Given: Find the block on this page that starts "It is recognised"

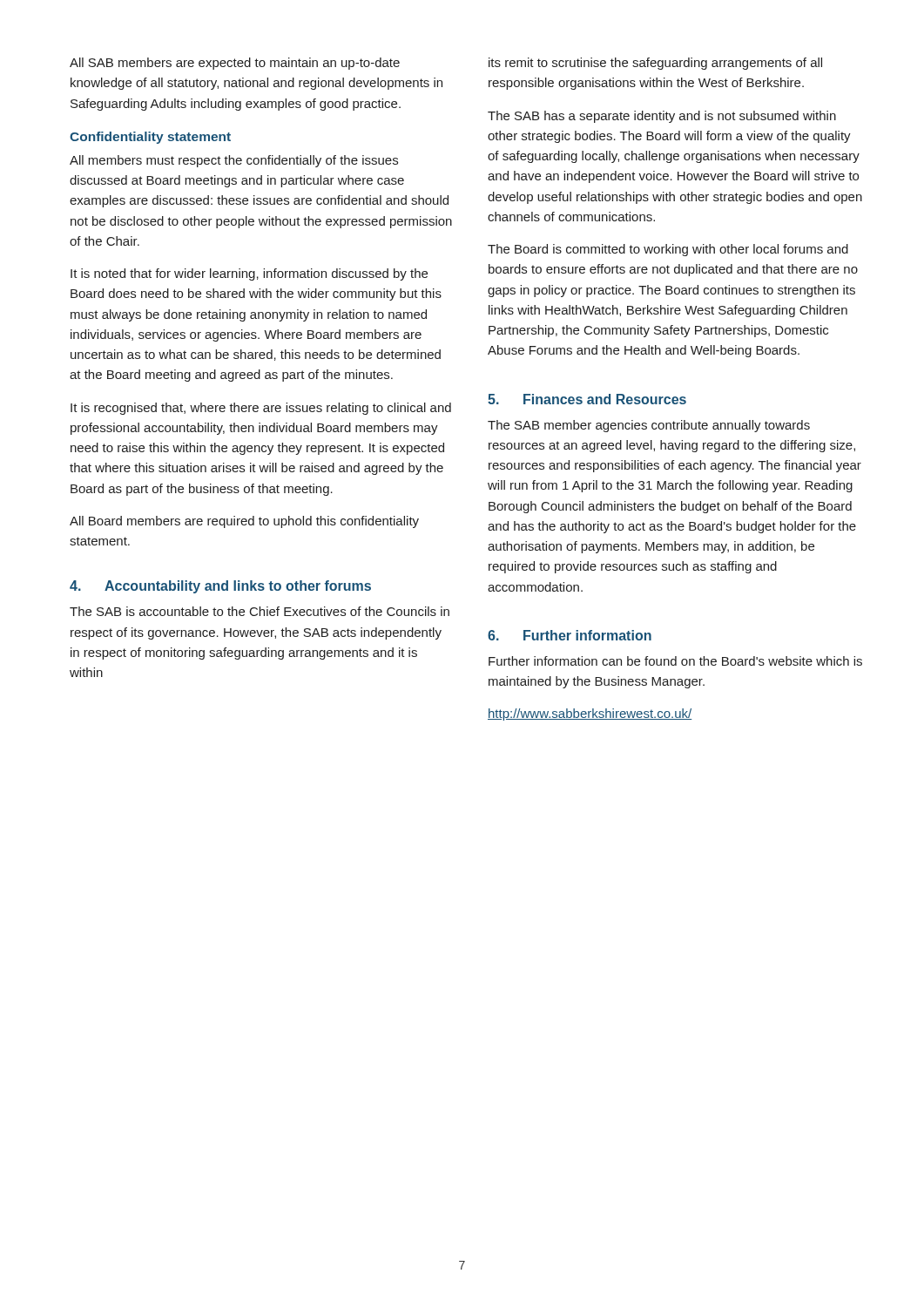Looking at the screenshot, I should tap(261, 448).
